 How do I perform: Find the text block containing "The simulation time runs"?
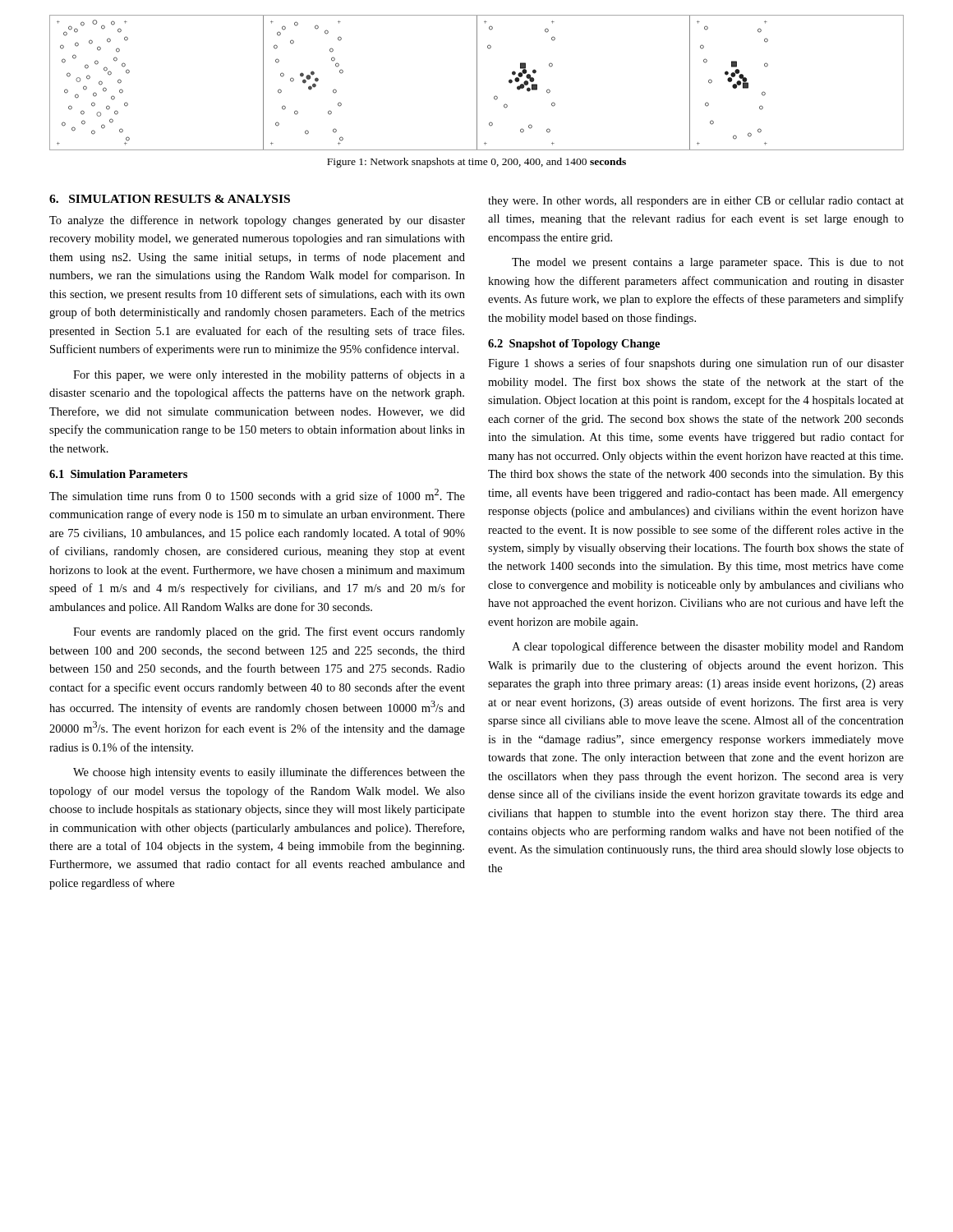pyautogui.click(x=257, y=550)
